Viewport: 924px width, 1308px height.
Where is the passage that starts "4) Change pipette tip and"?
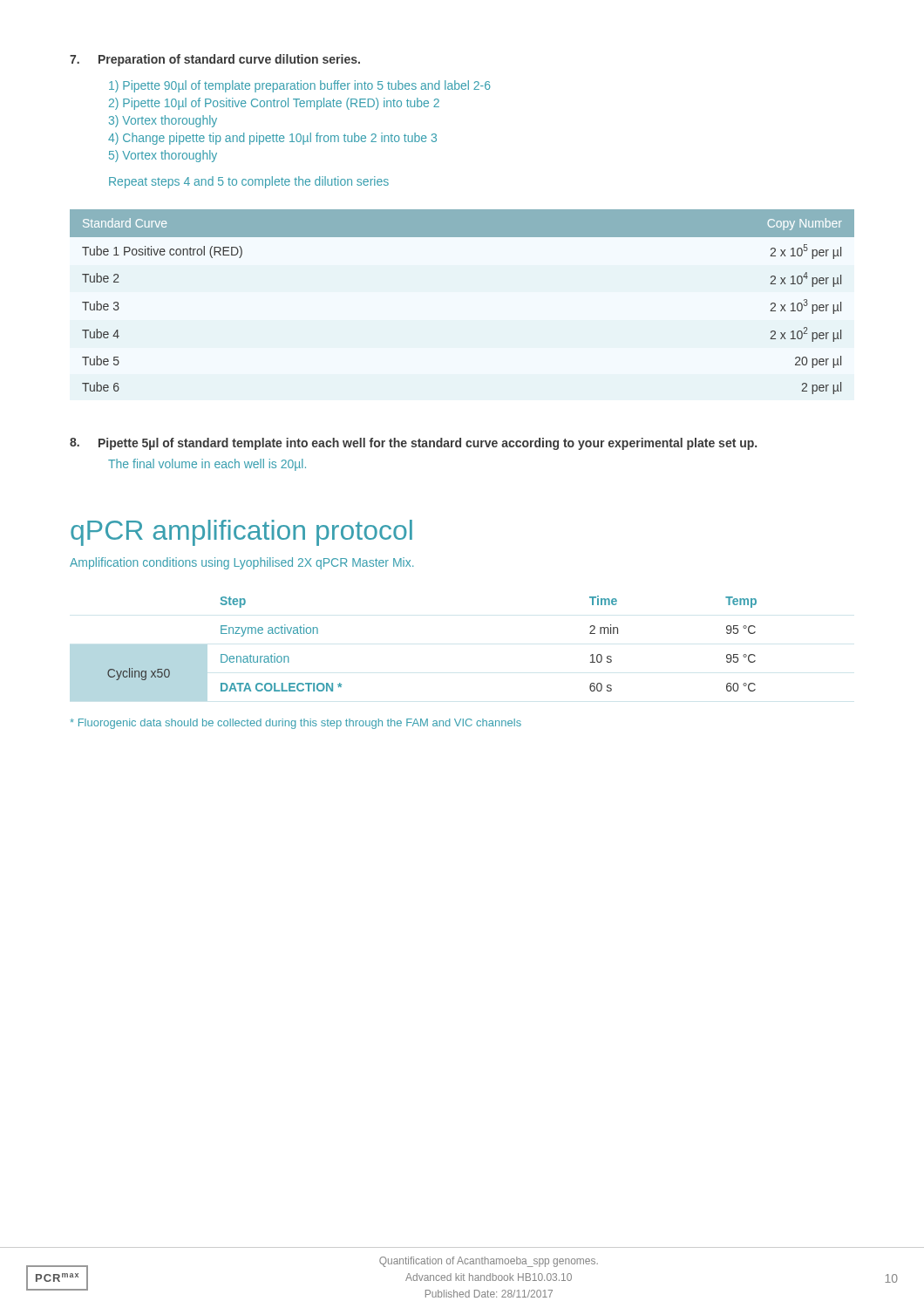point(273,138)
